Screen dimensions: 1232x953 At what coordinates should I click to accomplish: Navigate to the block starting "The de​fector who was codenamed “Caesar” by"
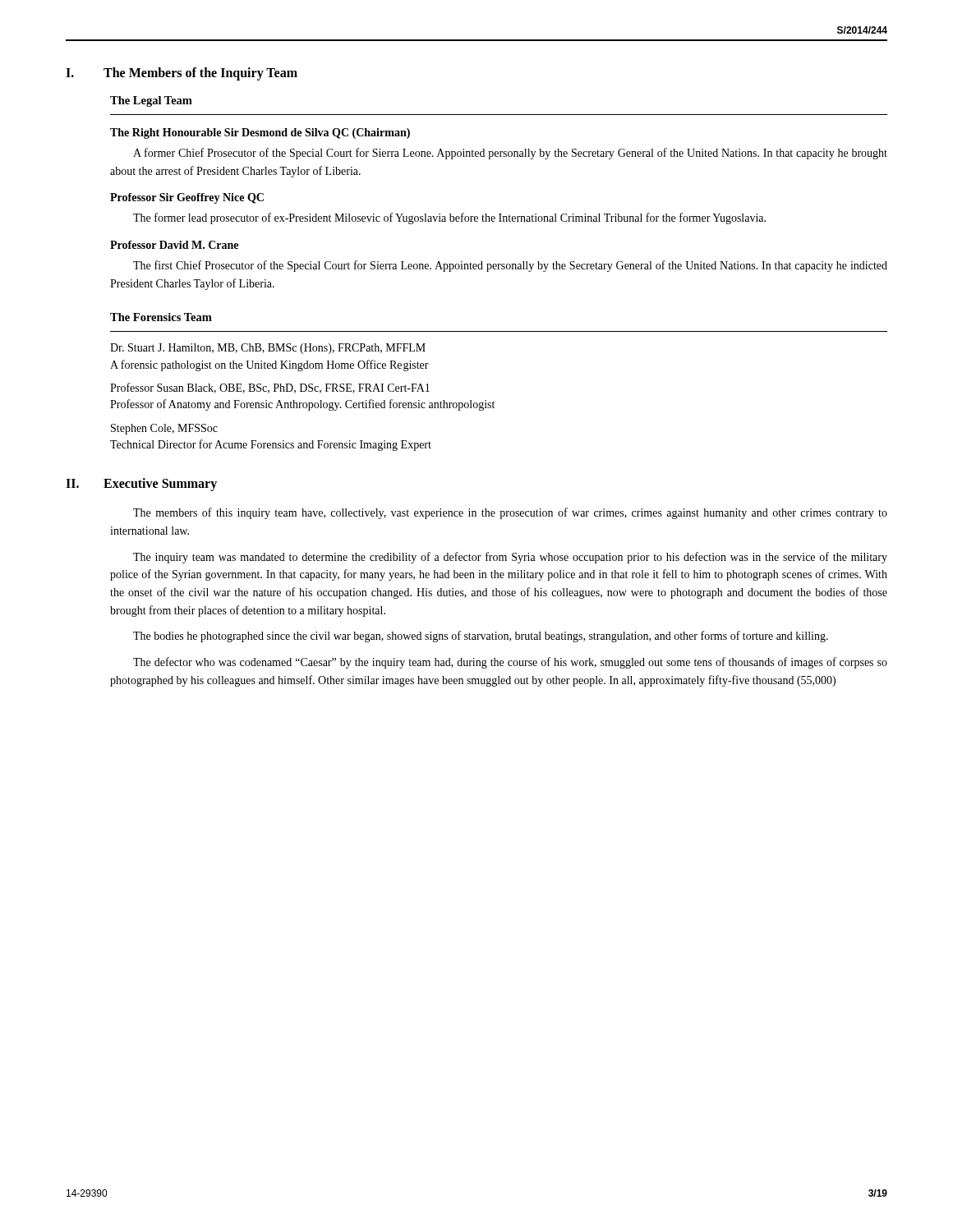click(x=499, y=671)
